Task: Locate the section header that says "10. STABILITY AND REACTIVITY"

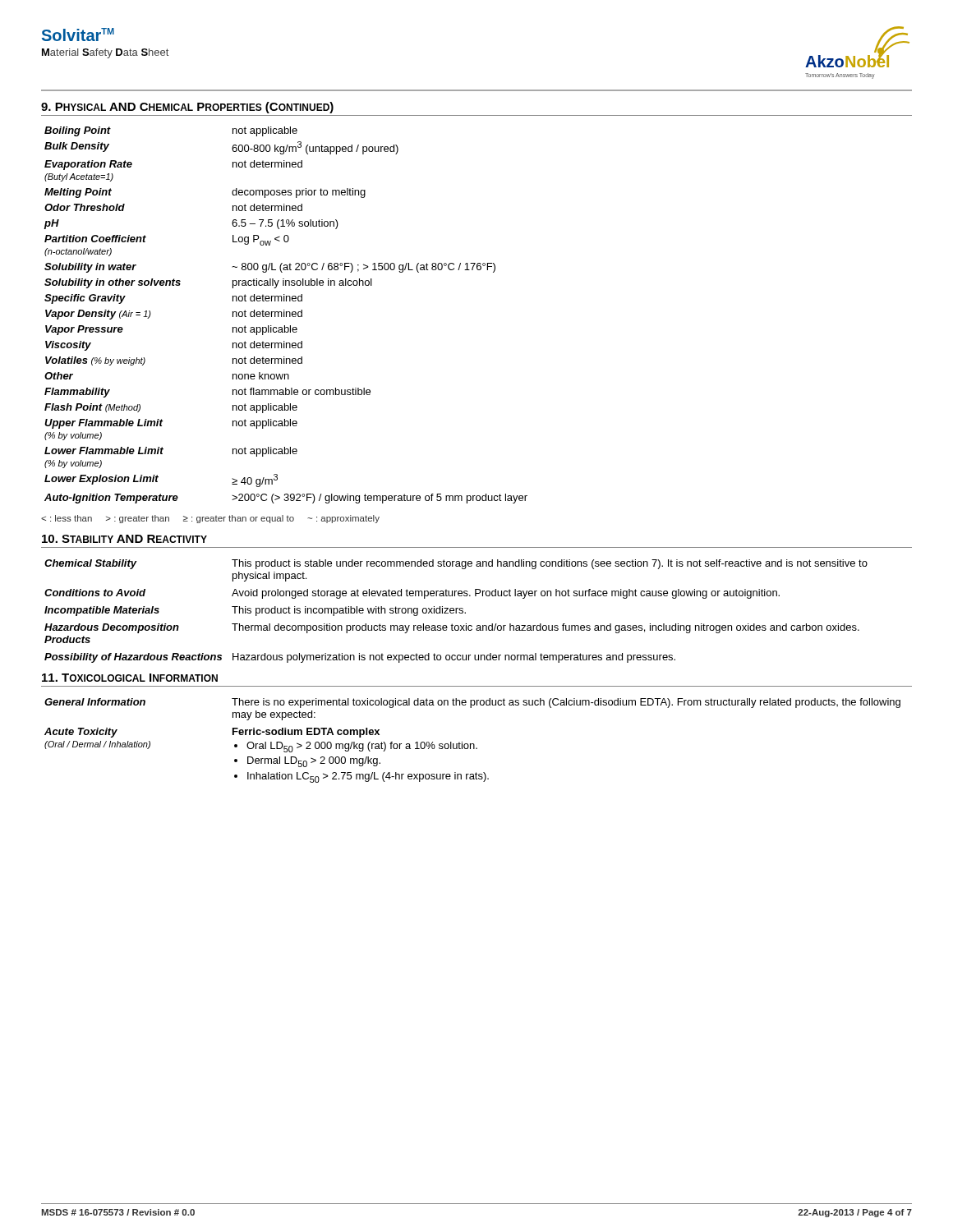Action: tap(124, 538)
